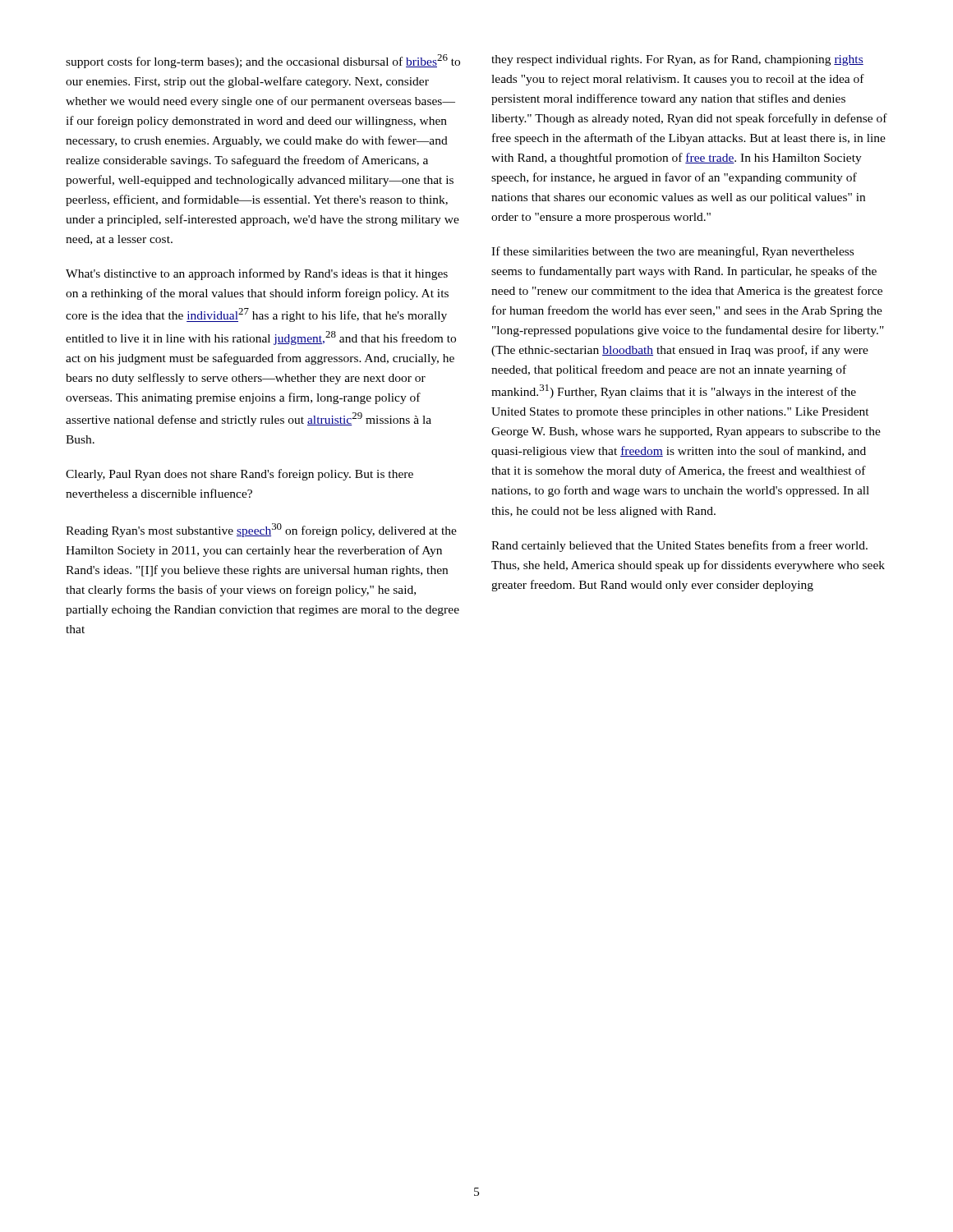
Task: Point to the text starting "they respect individual rights. For Ryan, as"
Action: (x=689, y=138)
